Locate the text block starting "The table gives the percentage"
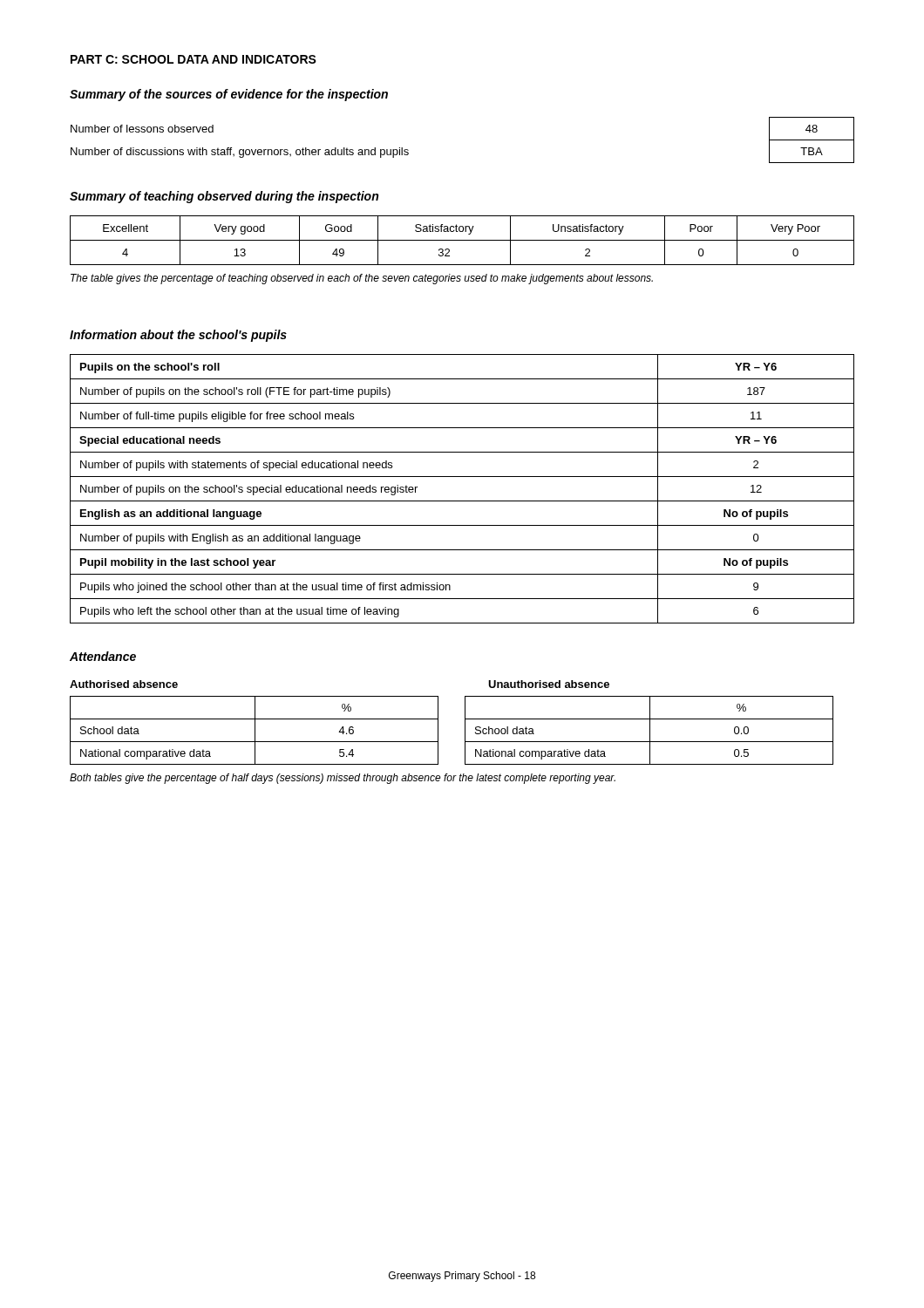The image size is (924, 1308). click(x=362, y=278)
